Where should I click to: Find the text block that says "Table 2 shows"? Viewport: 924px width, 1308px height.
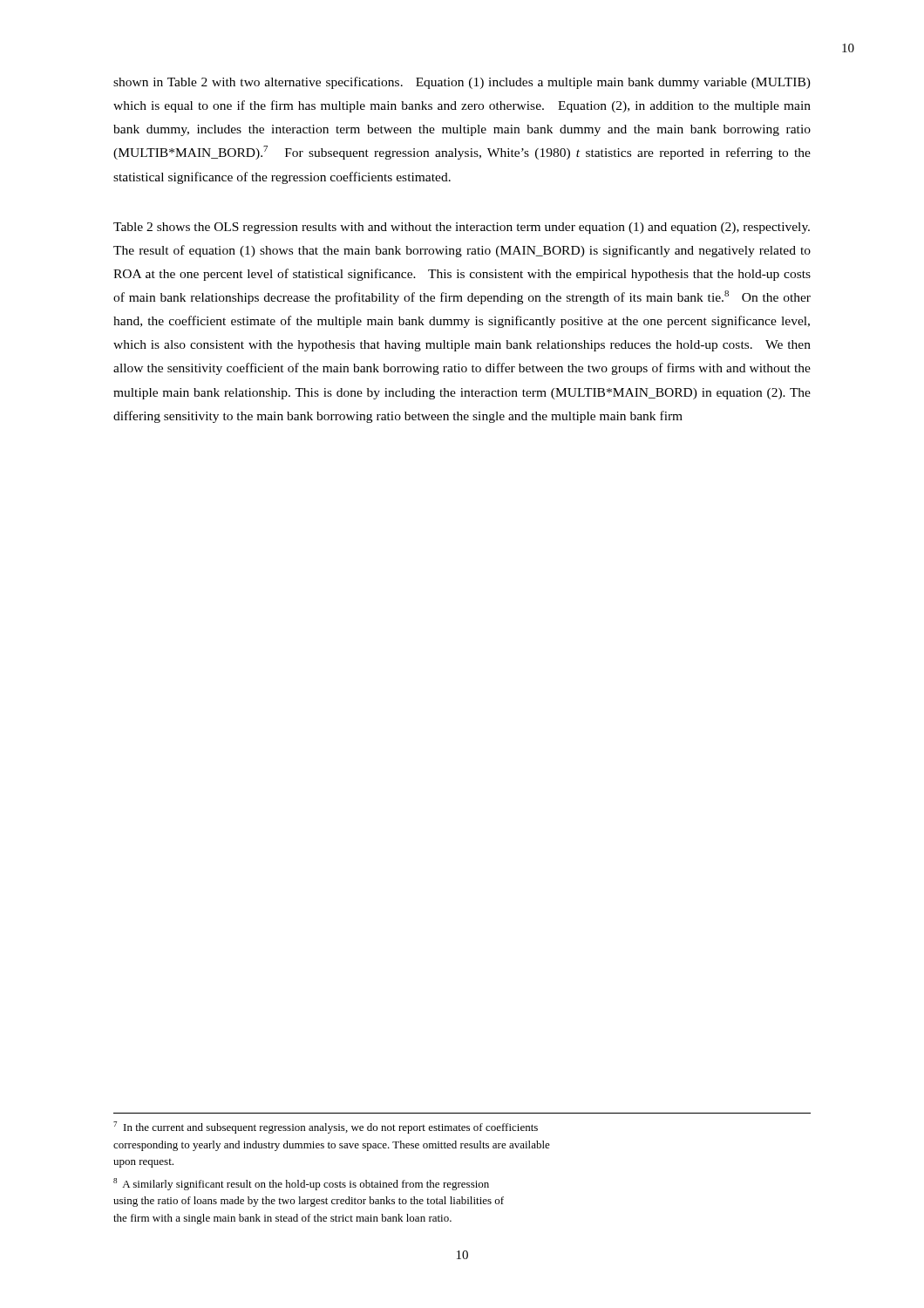pyautogui.click(x=462, y=321)
